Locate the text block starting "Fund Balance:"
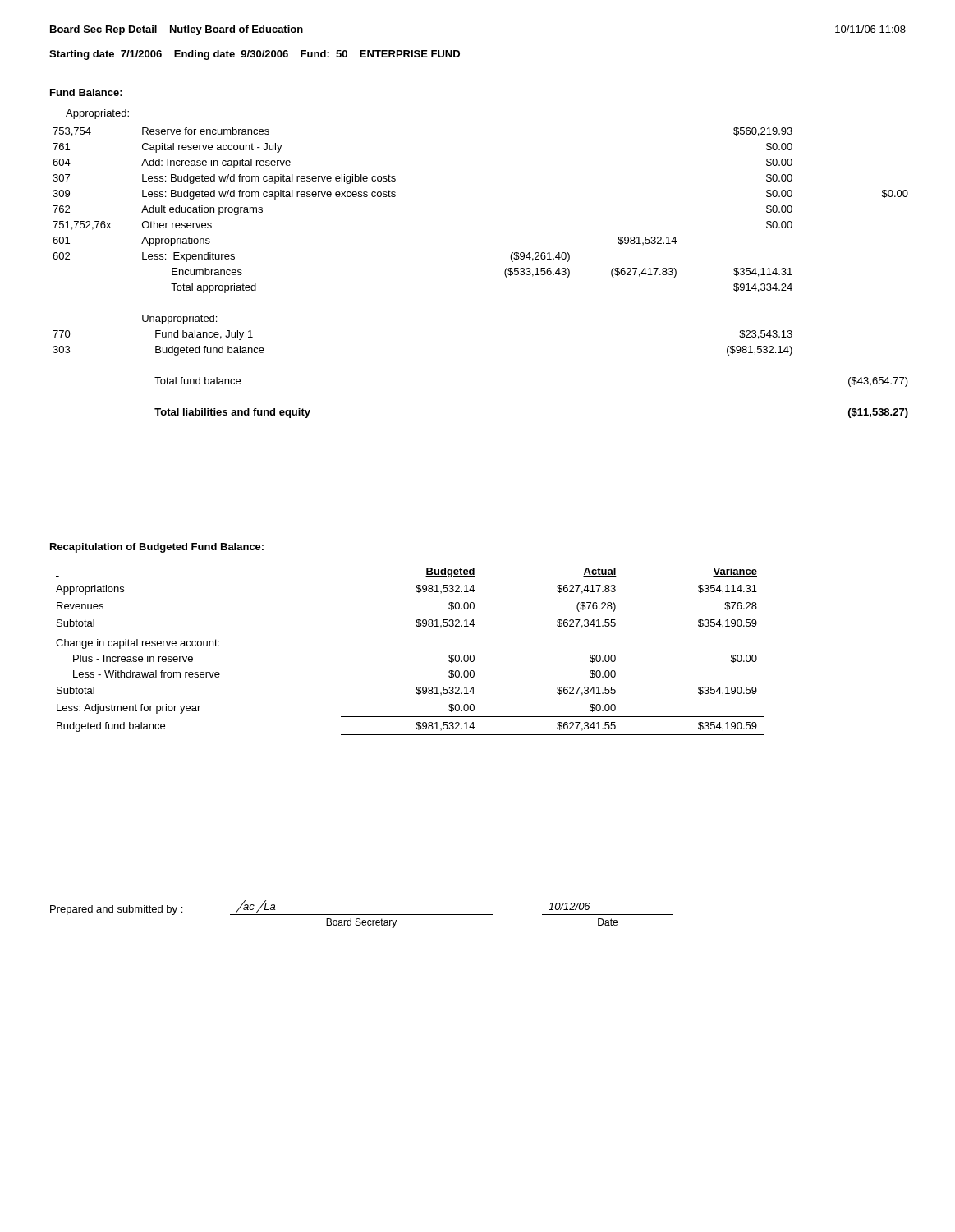 pos(86,92)
